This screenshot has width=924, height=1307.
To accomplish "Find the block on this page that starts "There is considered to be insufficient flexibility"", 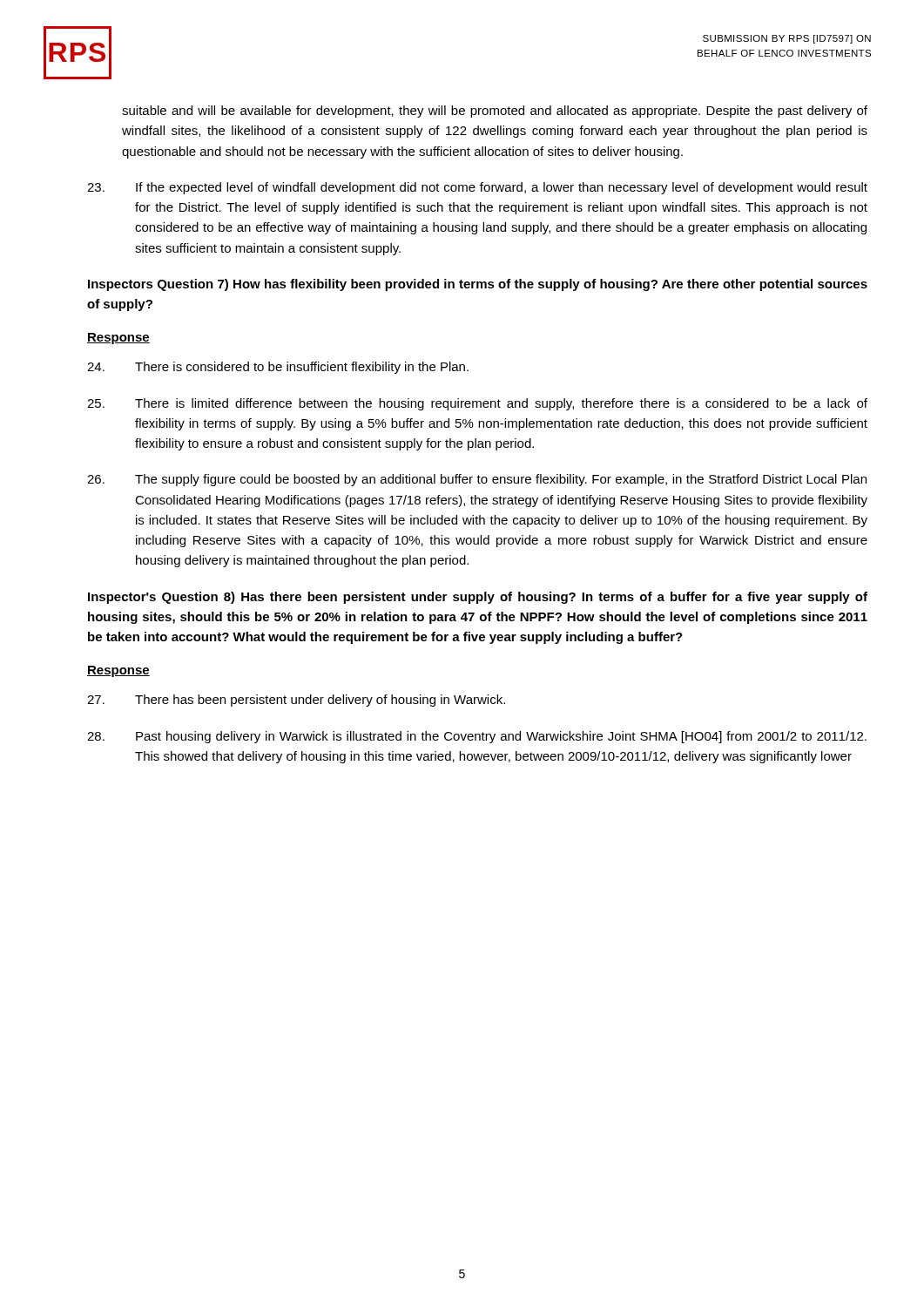I will (477, 367).
